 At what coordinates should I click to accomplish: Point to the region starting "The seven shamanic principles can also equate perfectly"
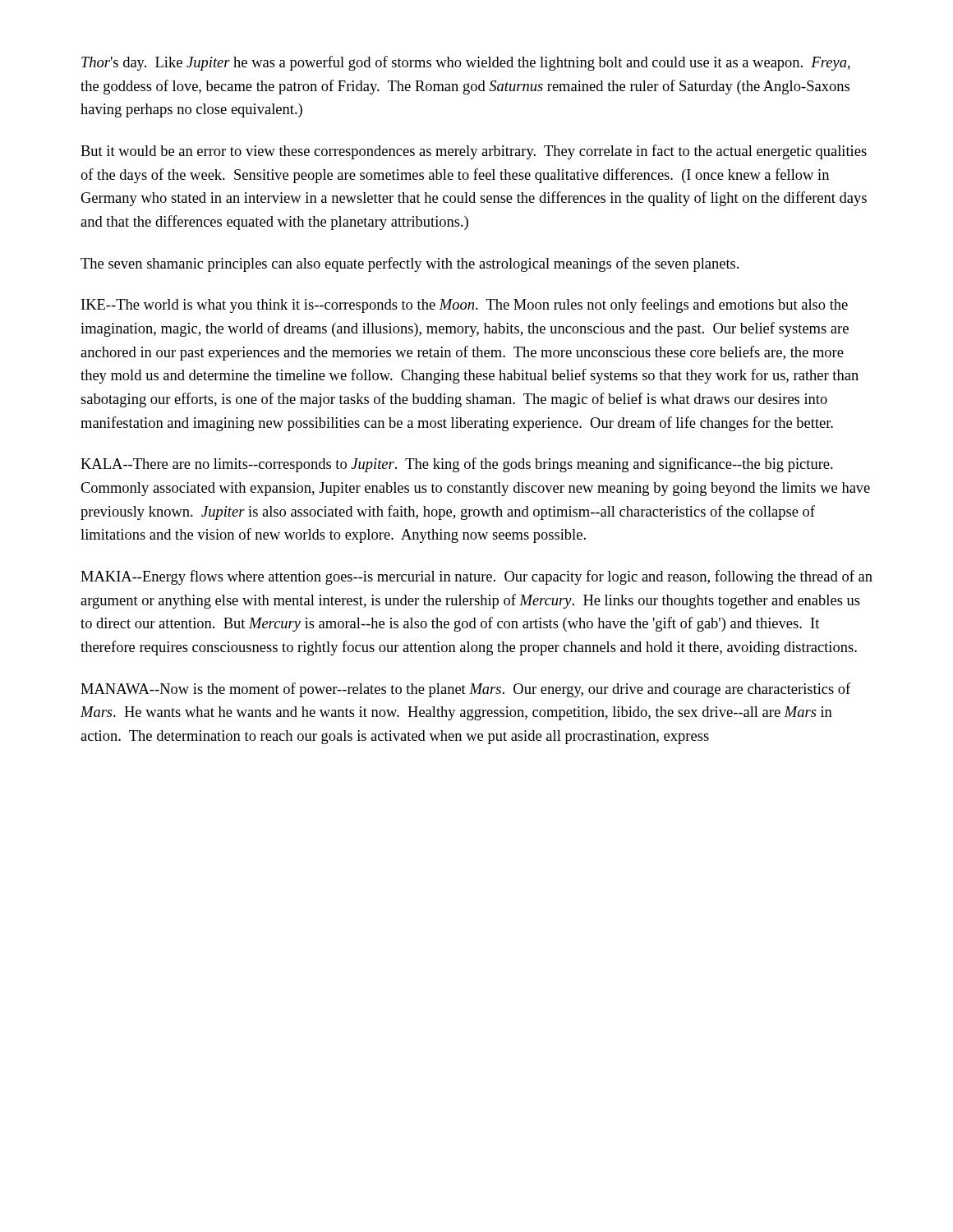[x=476, y=264]
